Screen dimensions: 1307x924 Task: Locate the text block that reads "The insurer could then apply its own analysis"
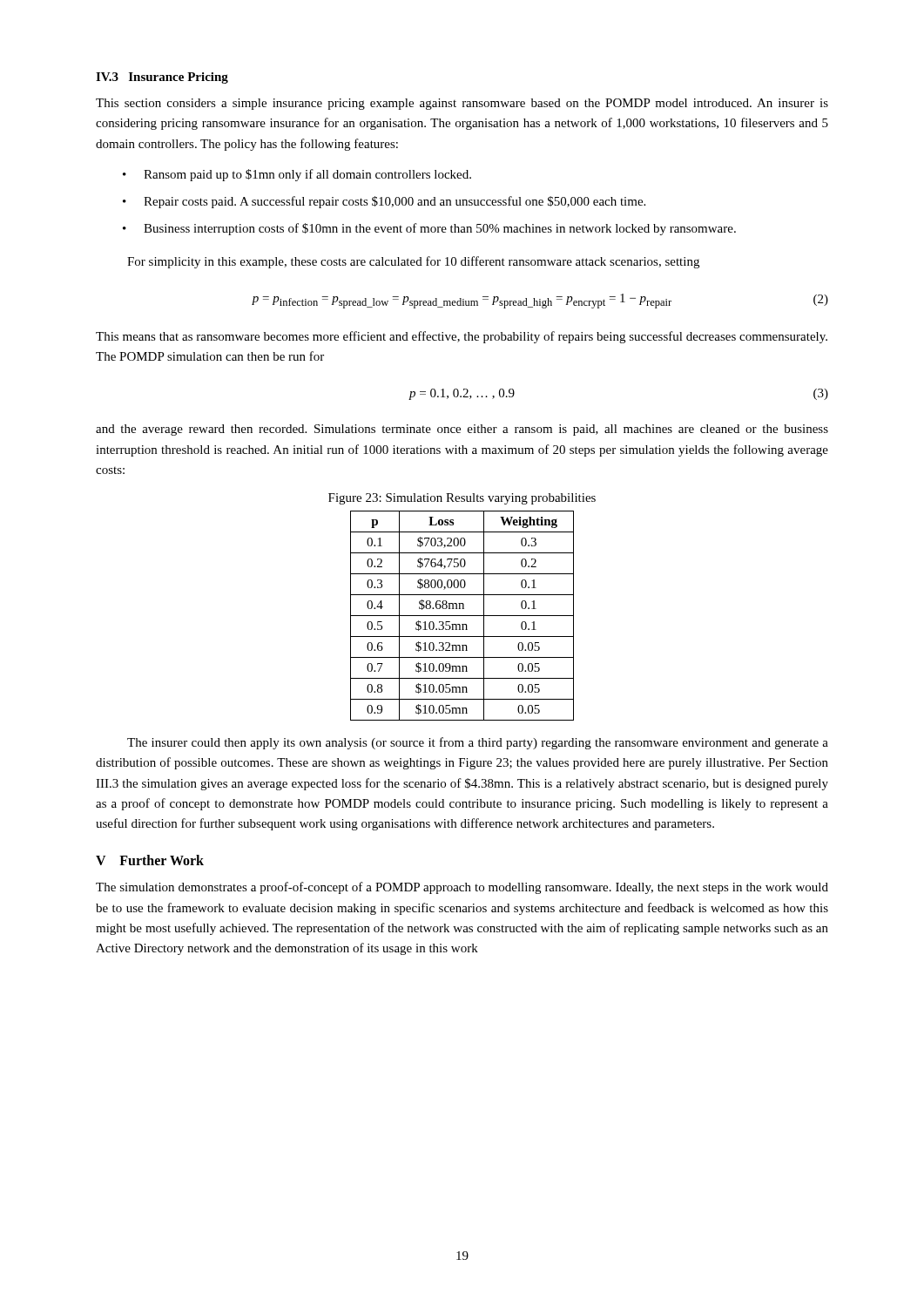(x=462, y=783)
